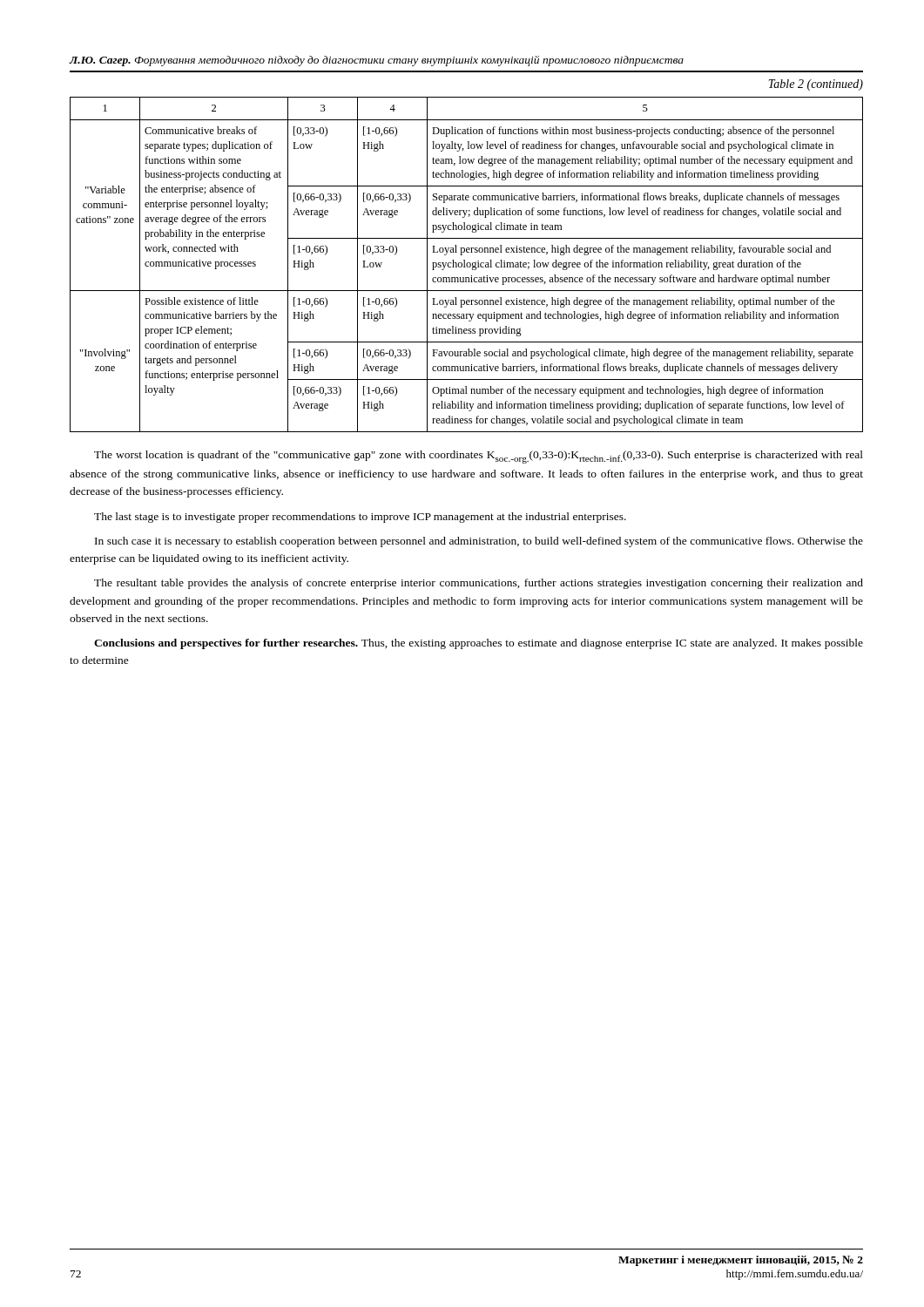The image size is (924, 1307).
Task: Find the block starting "The worst location is quadrant of the "communicative"
Action: (466, 473)
